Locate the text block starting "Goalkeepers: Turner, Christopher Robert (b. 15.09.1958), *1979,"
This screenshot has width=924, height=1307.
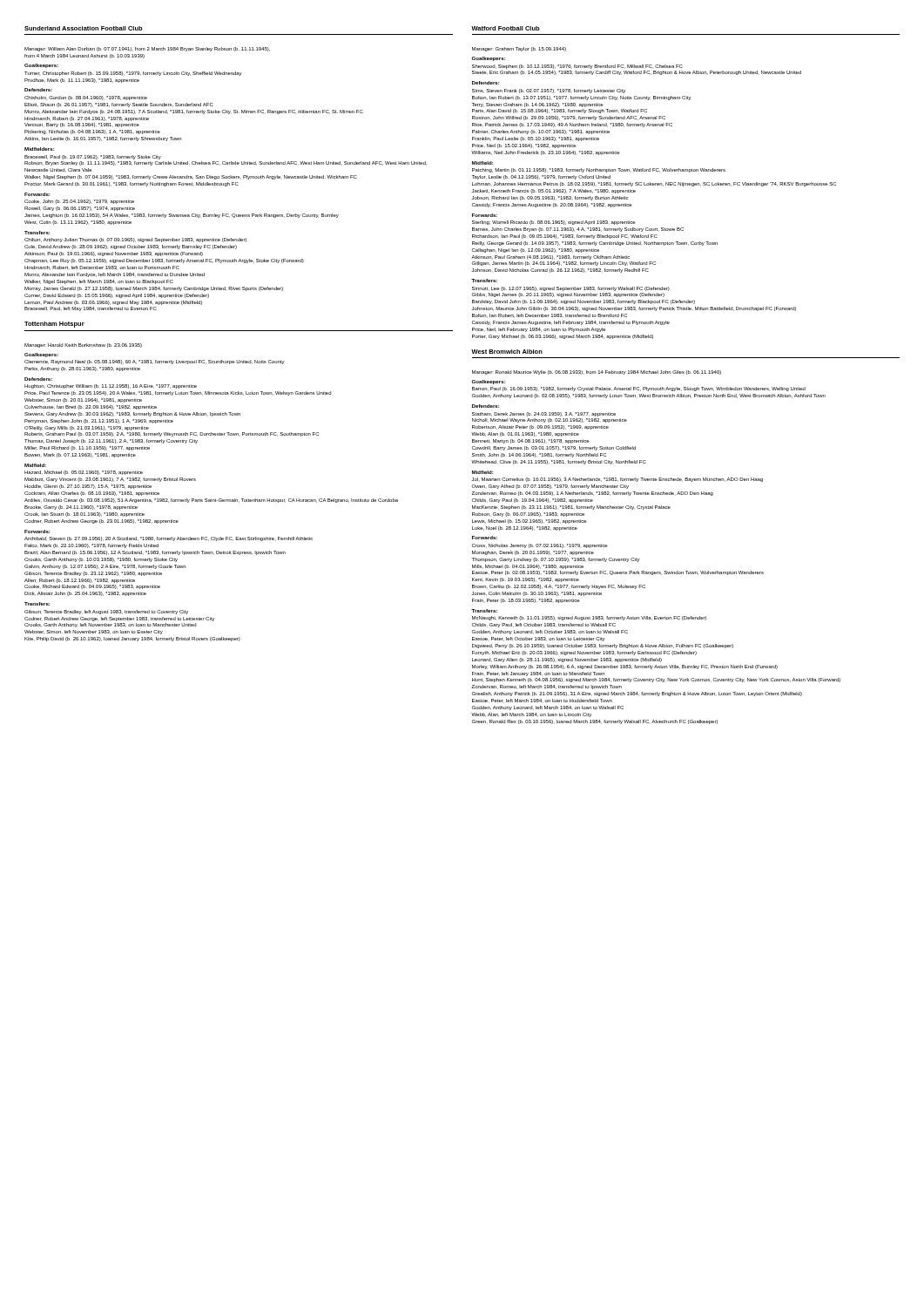tap(238, 188)
